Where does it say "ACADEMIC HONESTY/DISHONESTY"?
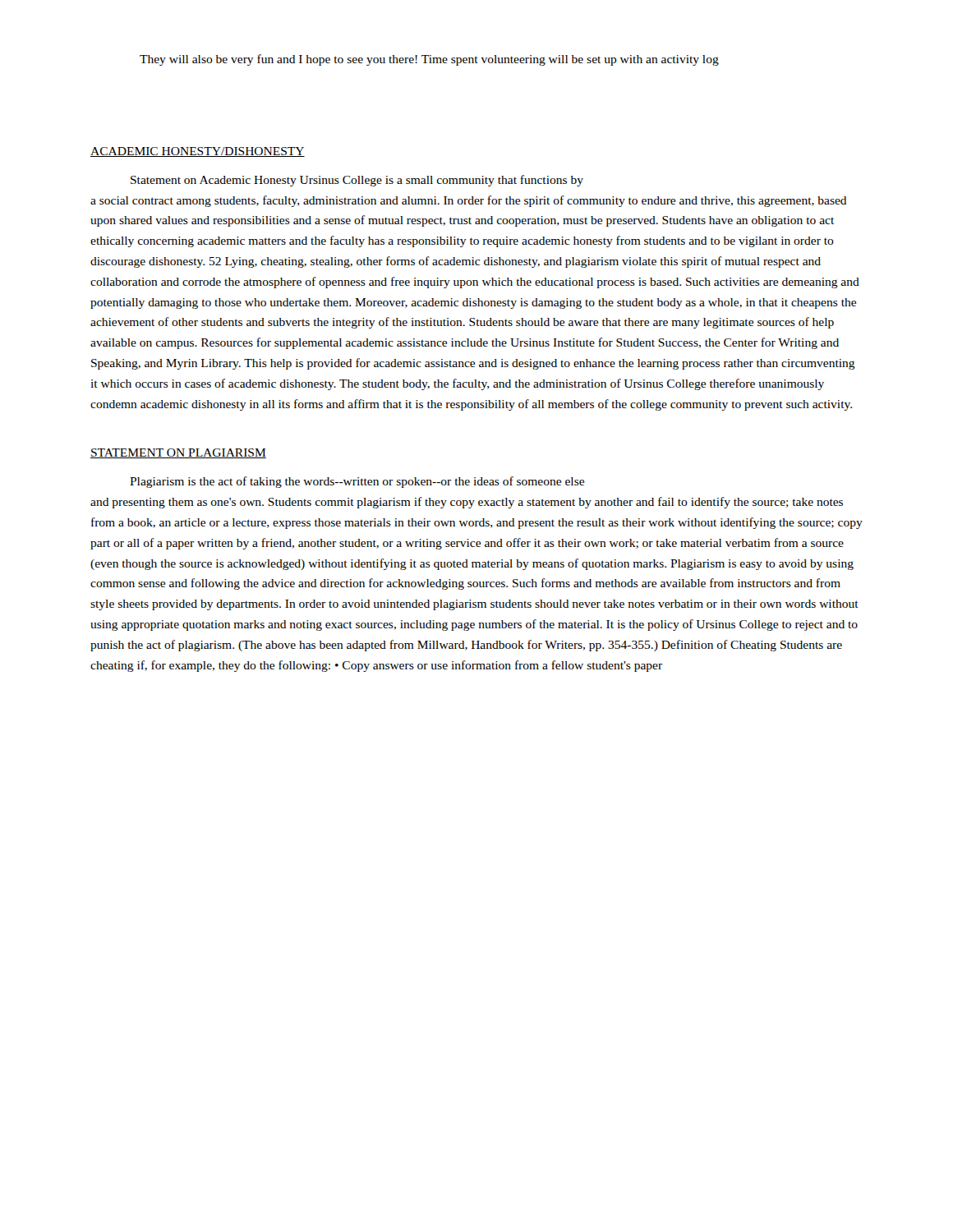Viewport: 953px width, 1232px height. [197, 151]
